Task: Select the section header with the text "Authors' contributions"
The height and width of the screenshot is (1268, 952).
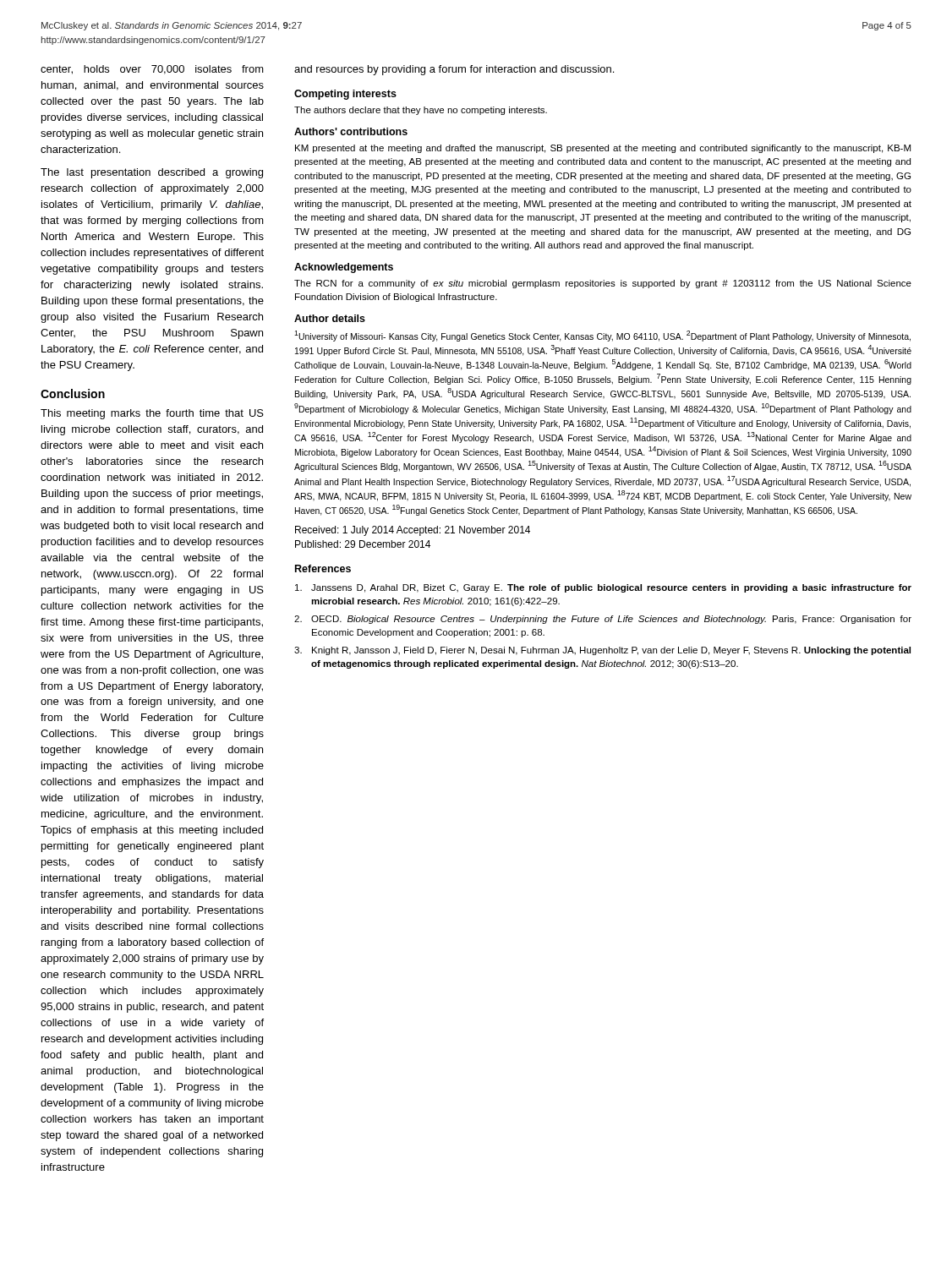Action: [x=351, y=132]
